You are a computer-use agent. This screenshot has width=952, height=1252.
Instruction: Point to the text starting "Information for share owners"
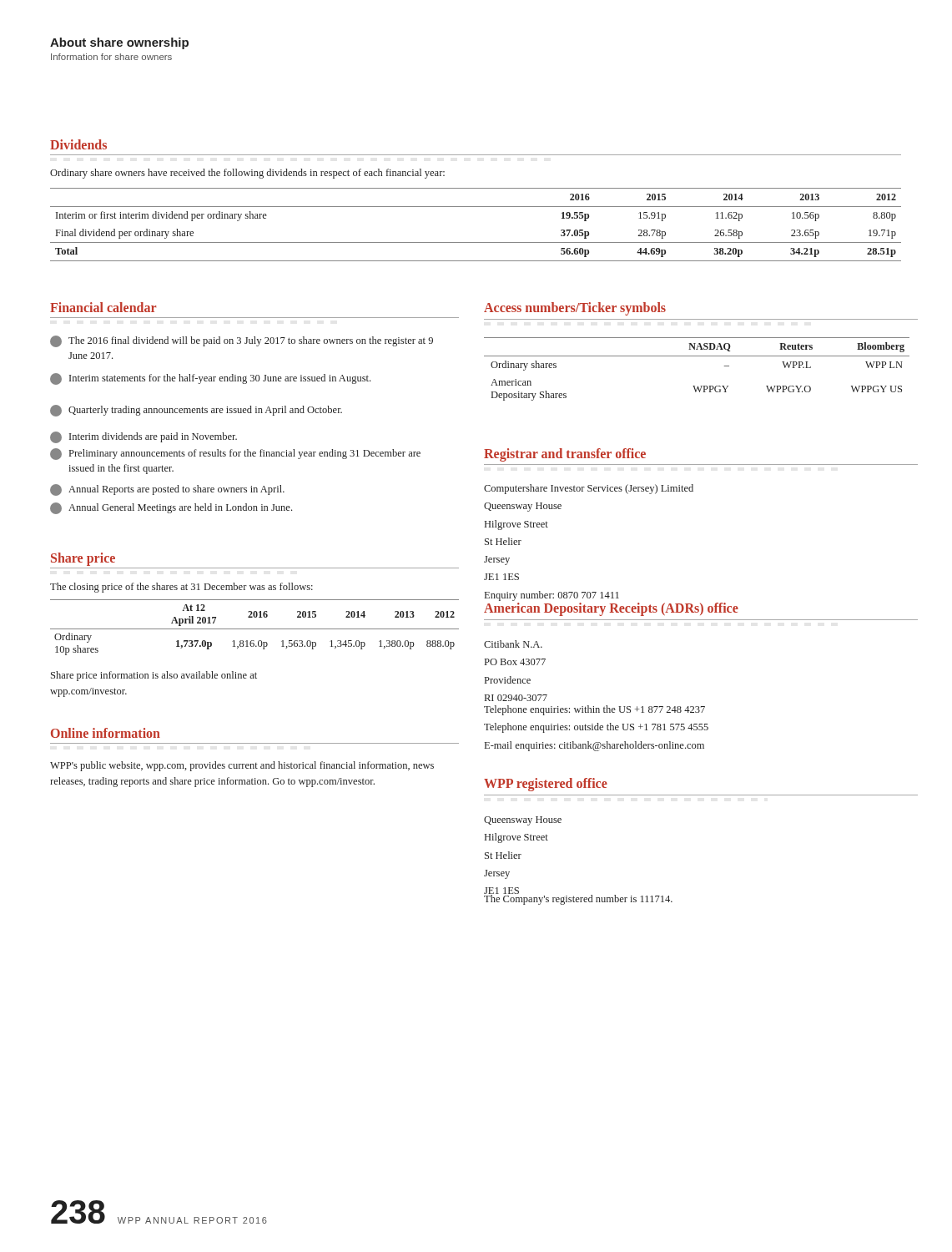[x=111, y=57]
